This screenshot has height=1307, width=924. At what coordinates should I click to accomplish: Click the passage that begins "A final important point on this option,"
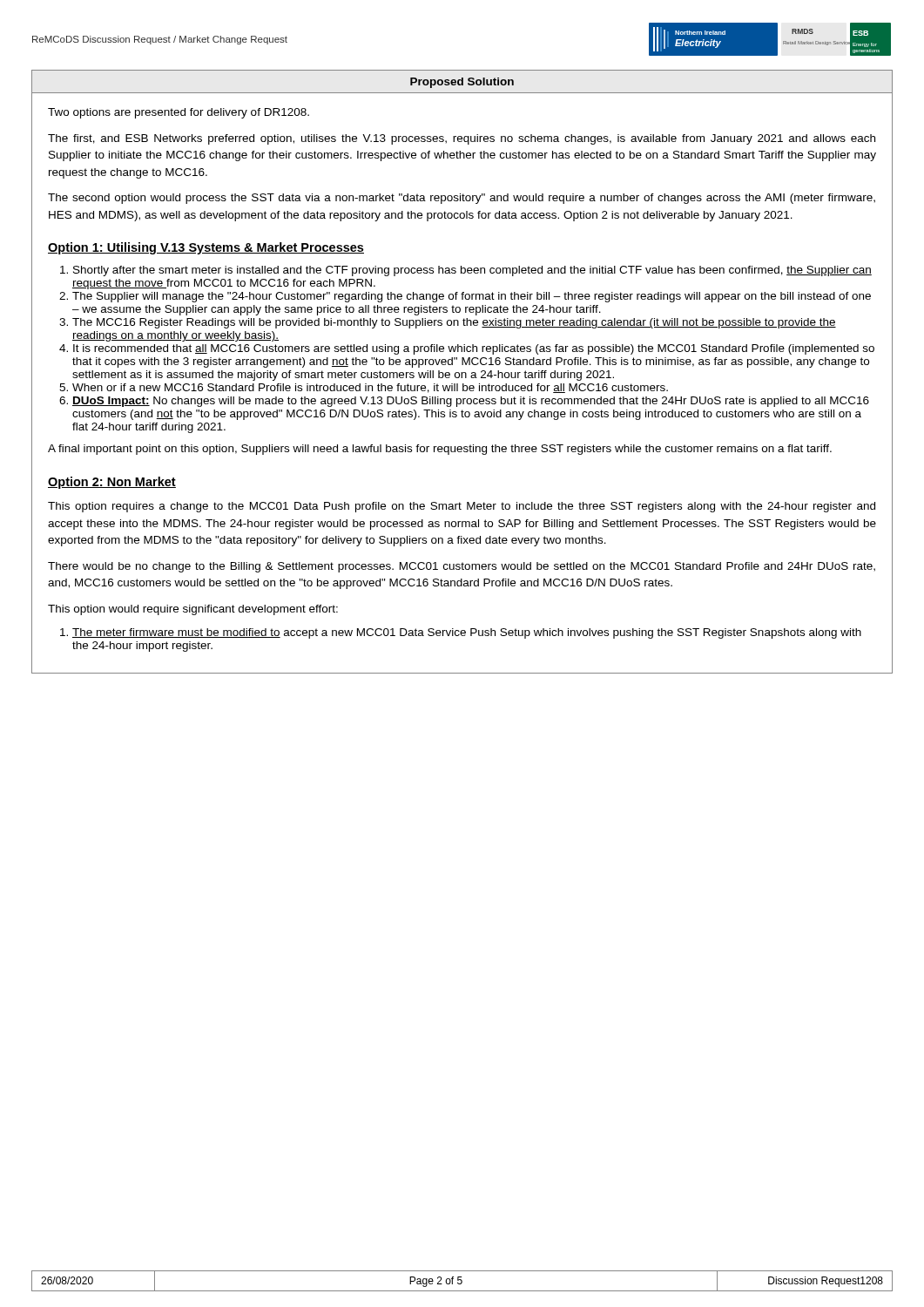click(440, 449)
